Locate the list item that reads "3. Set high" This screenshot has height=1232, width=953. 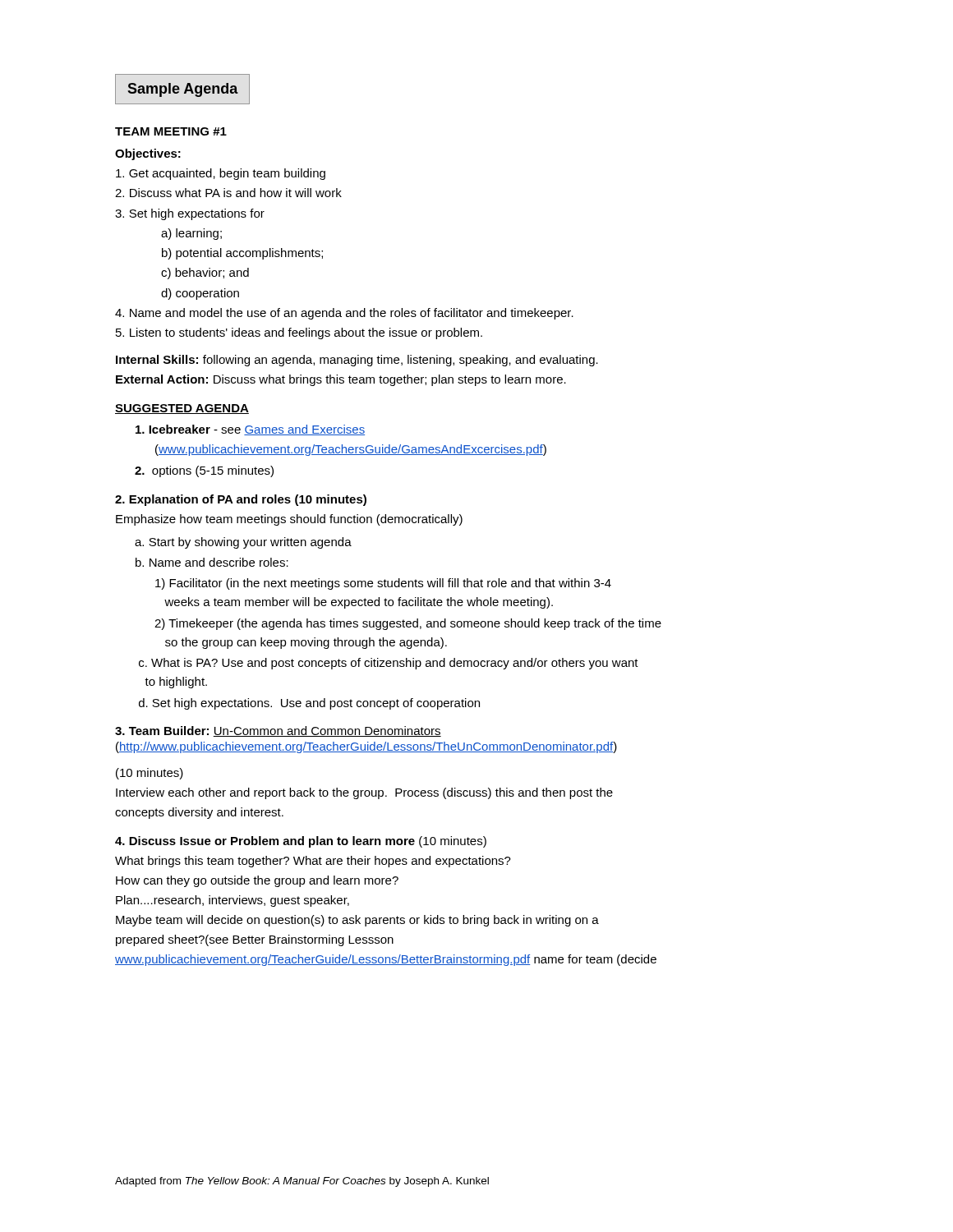pos(190,213)
